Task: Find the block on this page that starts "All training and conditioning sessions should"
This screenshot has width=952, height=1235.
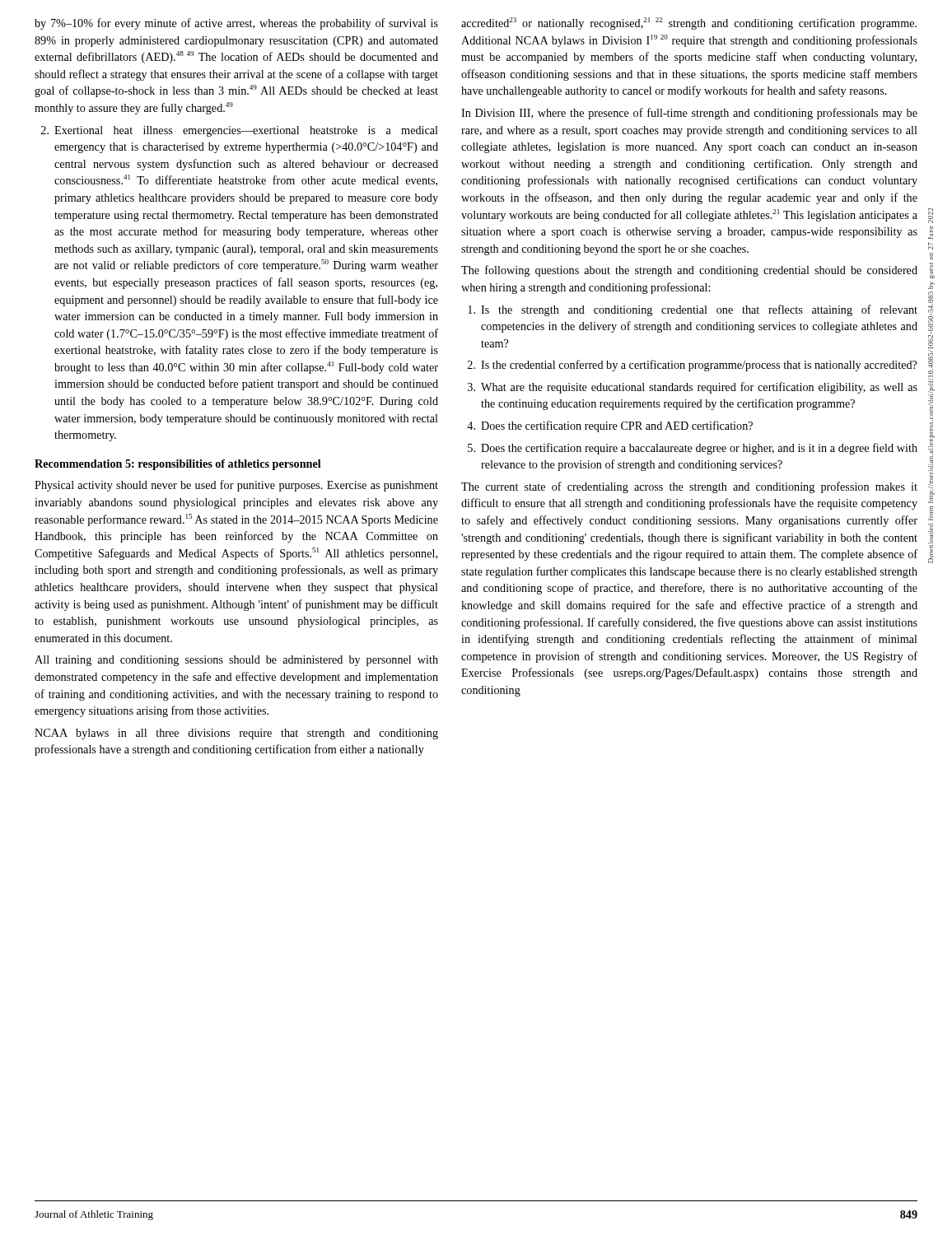Action: [236, 685]
